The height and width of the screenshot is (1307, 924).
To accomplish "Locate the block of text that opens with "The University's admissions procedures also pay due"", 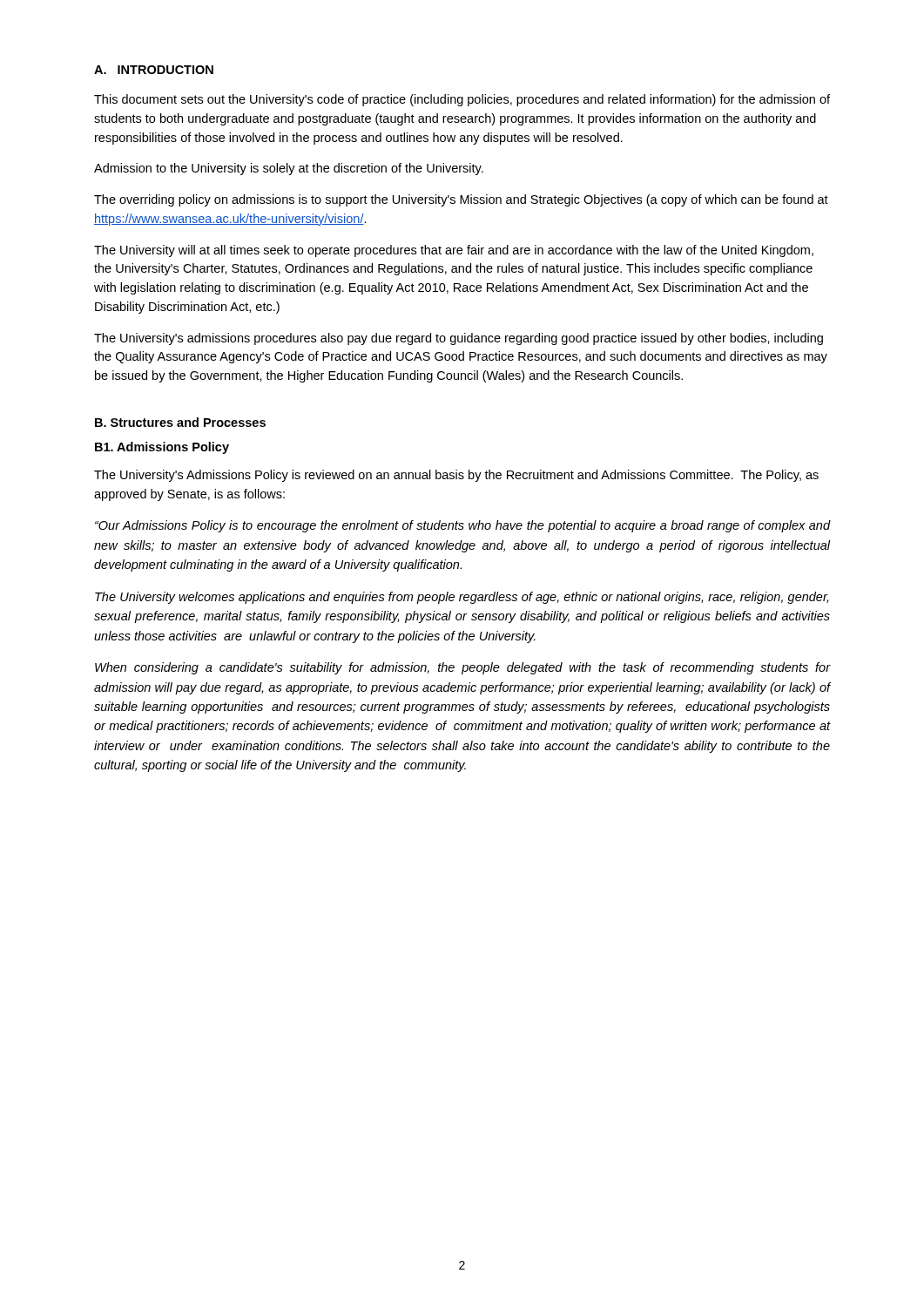I will [461, 357].
